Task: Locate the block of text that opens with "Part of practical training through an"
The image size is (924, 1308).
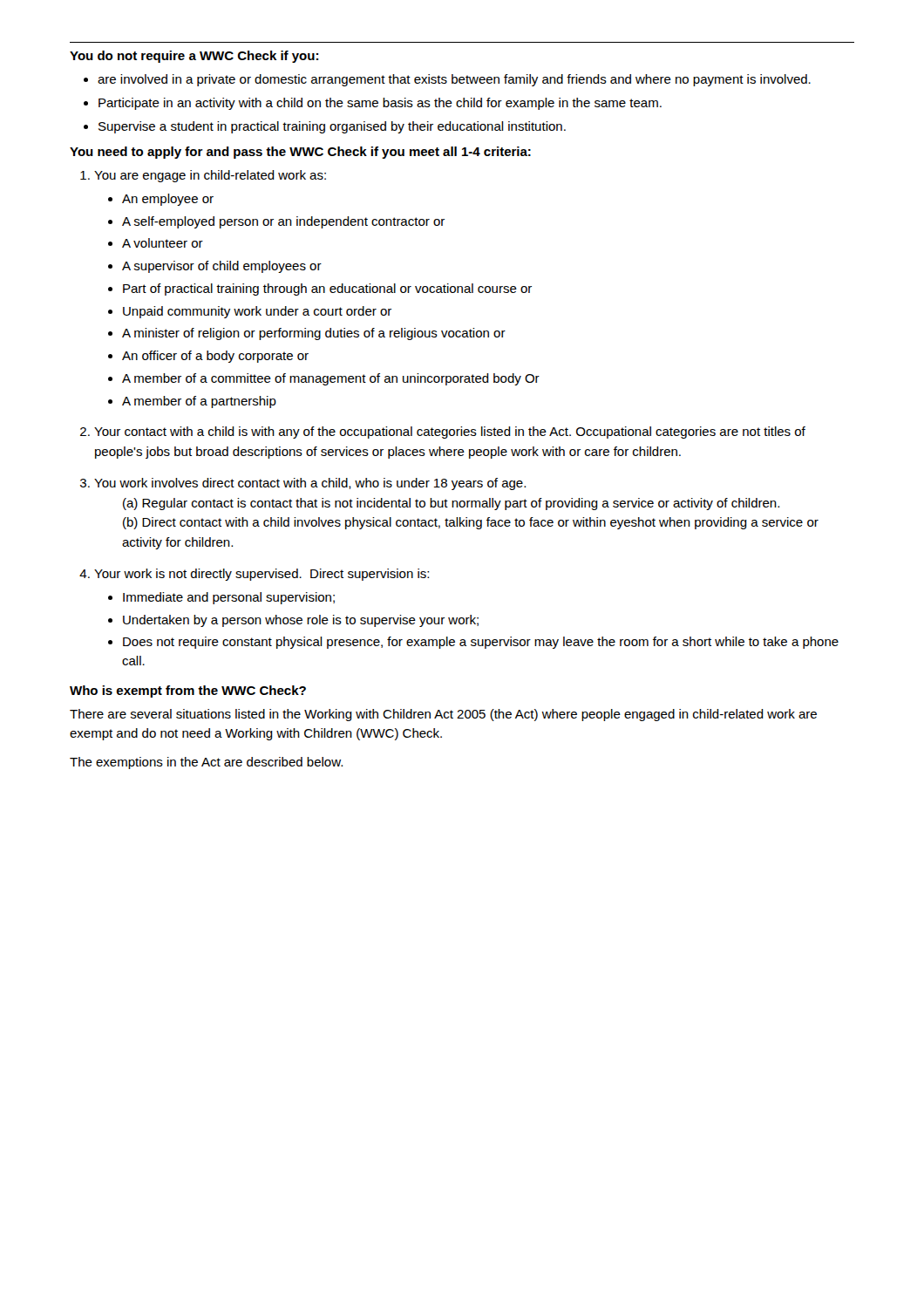Action: (327, 288)
